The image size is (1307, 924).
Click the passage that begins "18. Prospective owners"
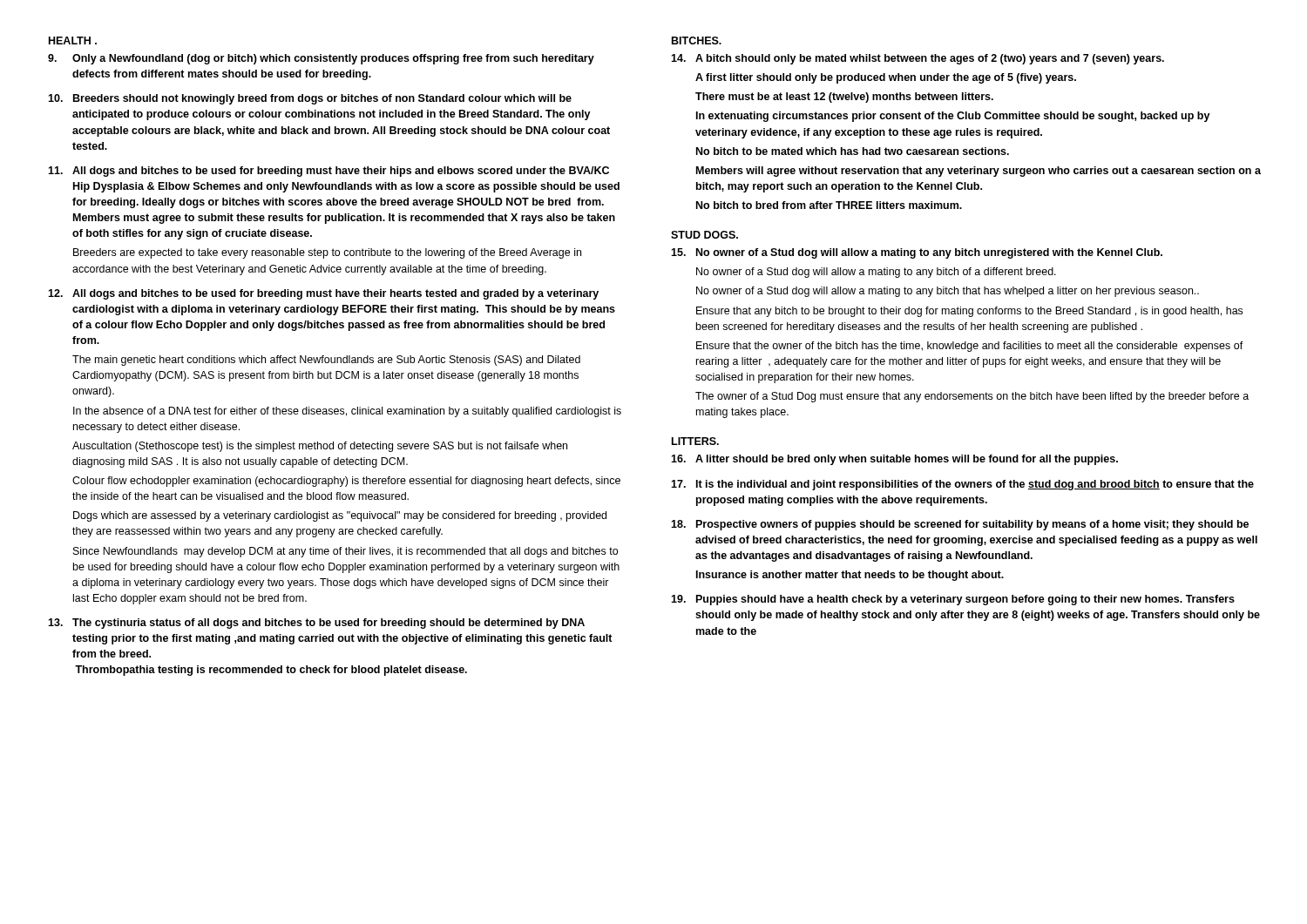pyautogui.click(x=967, y=551)
